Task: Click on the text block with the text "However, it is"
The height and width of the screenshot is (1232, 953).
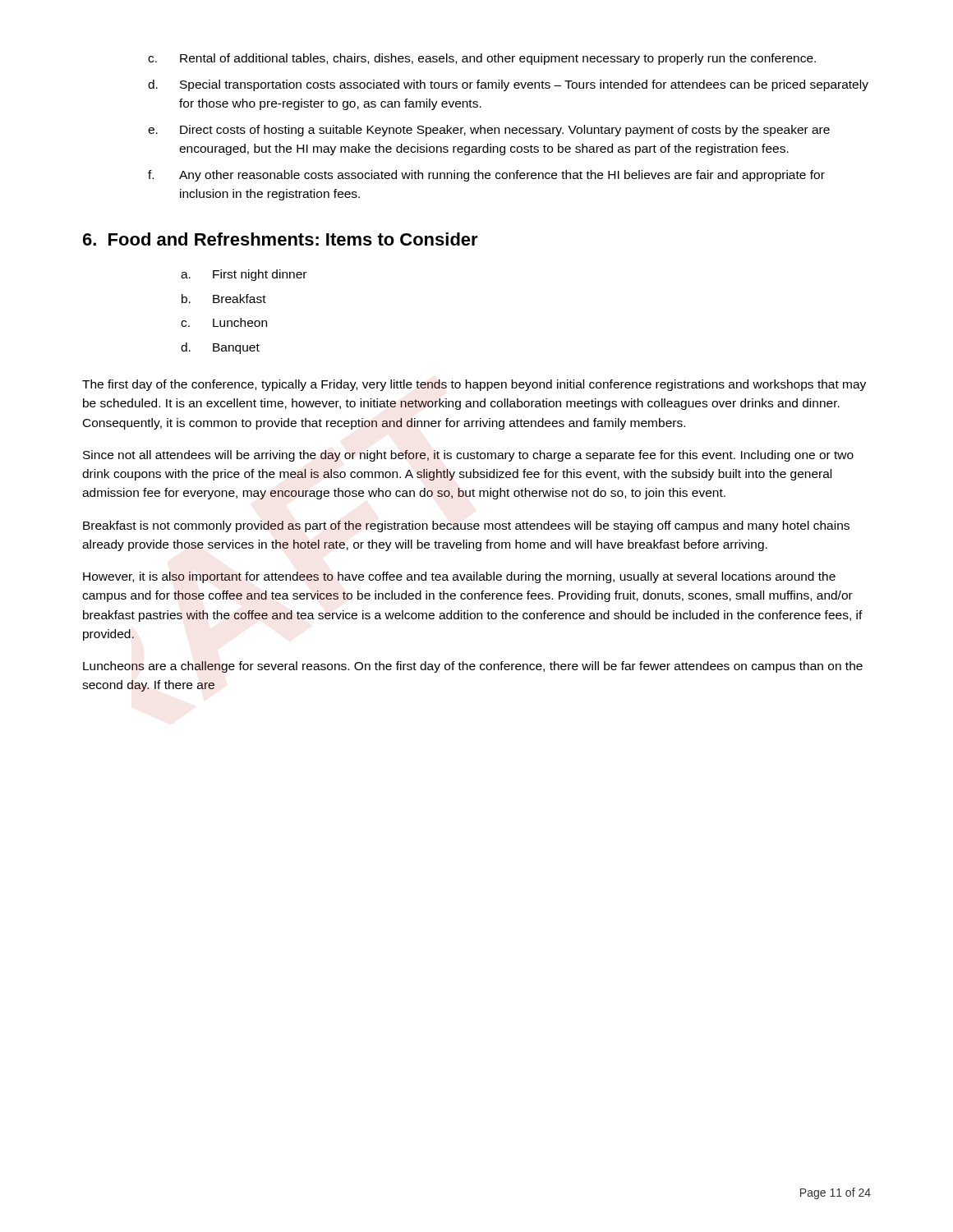Action: (472, 605)
